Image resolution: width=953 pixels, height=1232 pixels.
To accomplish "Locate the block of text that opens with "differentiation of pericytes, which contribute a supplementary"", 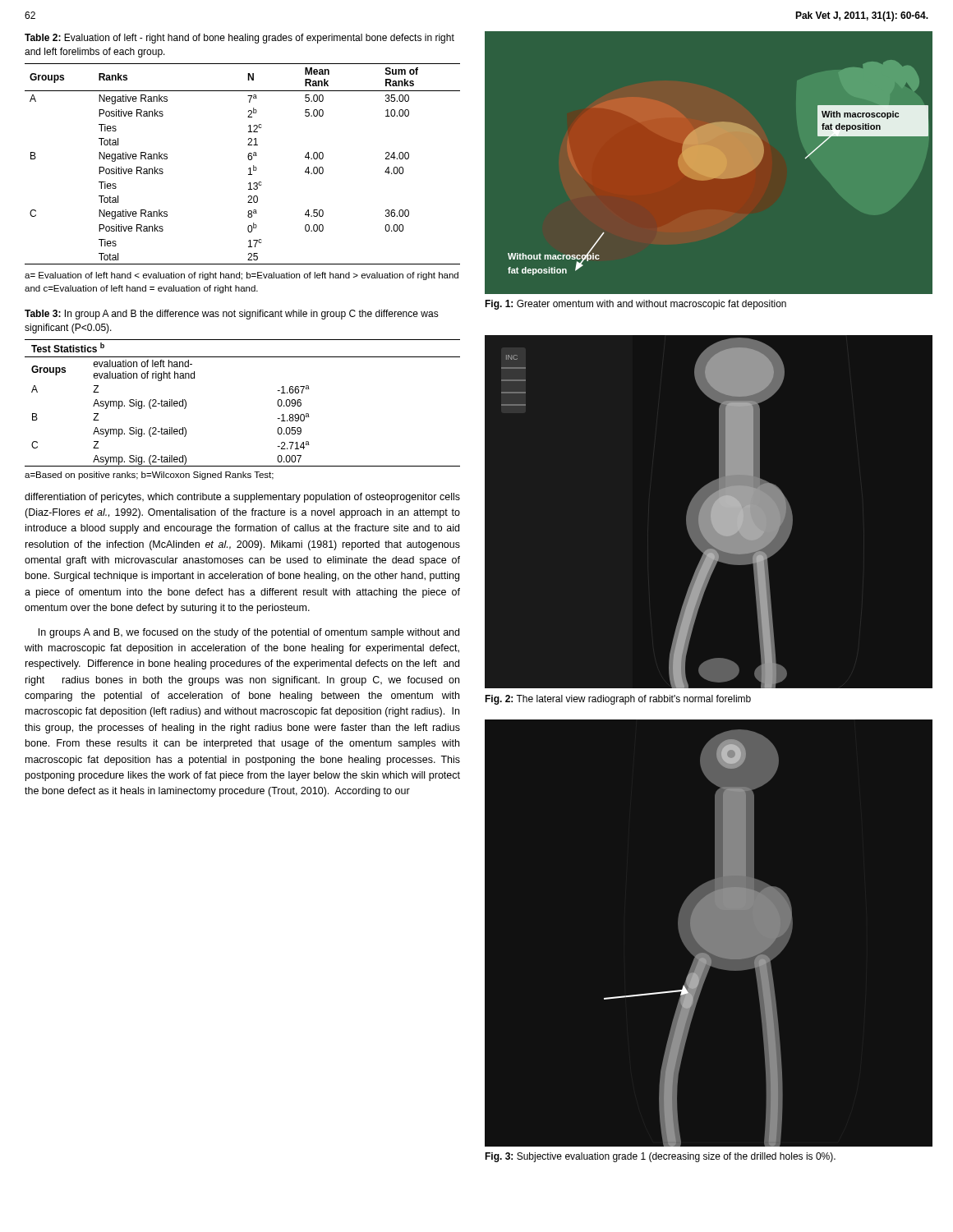I will pos(242,552).
